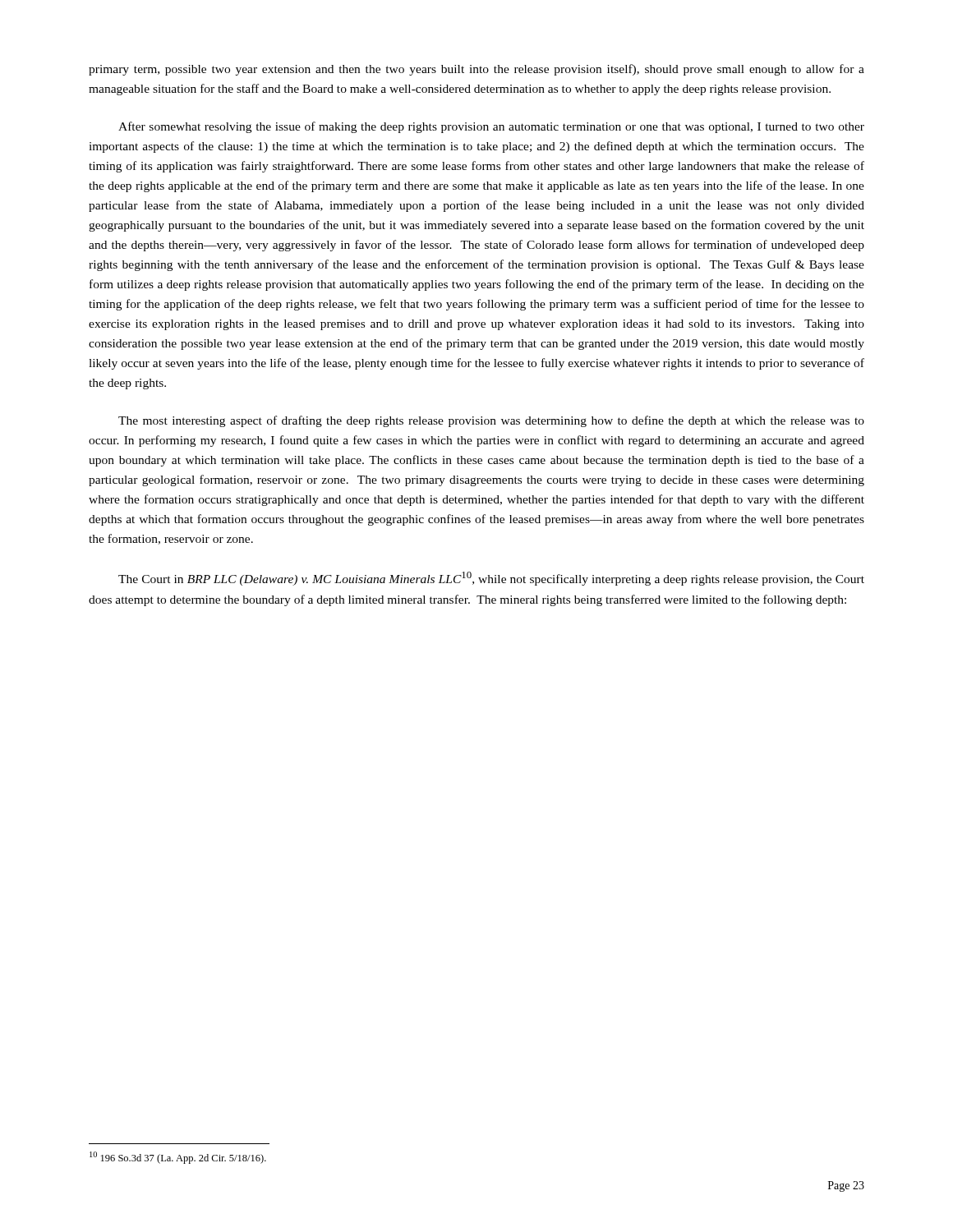Point to the text starting "primary term, possible"
953x1232 pixels.
click(x=476, y=78)
